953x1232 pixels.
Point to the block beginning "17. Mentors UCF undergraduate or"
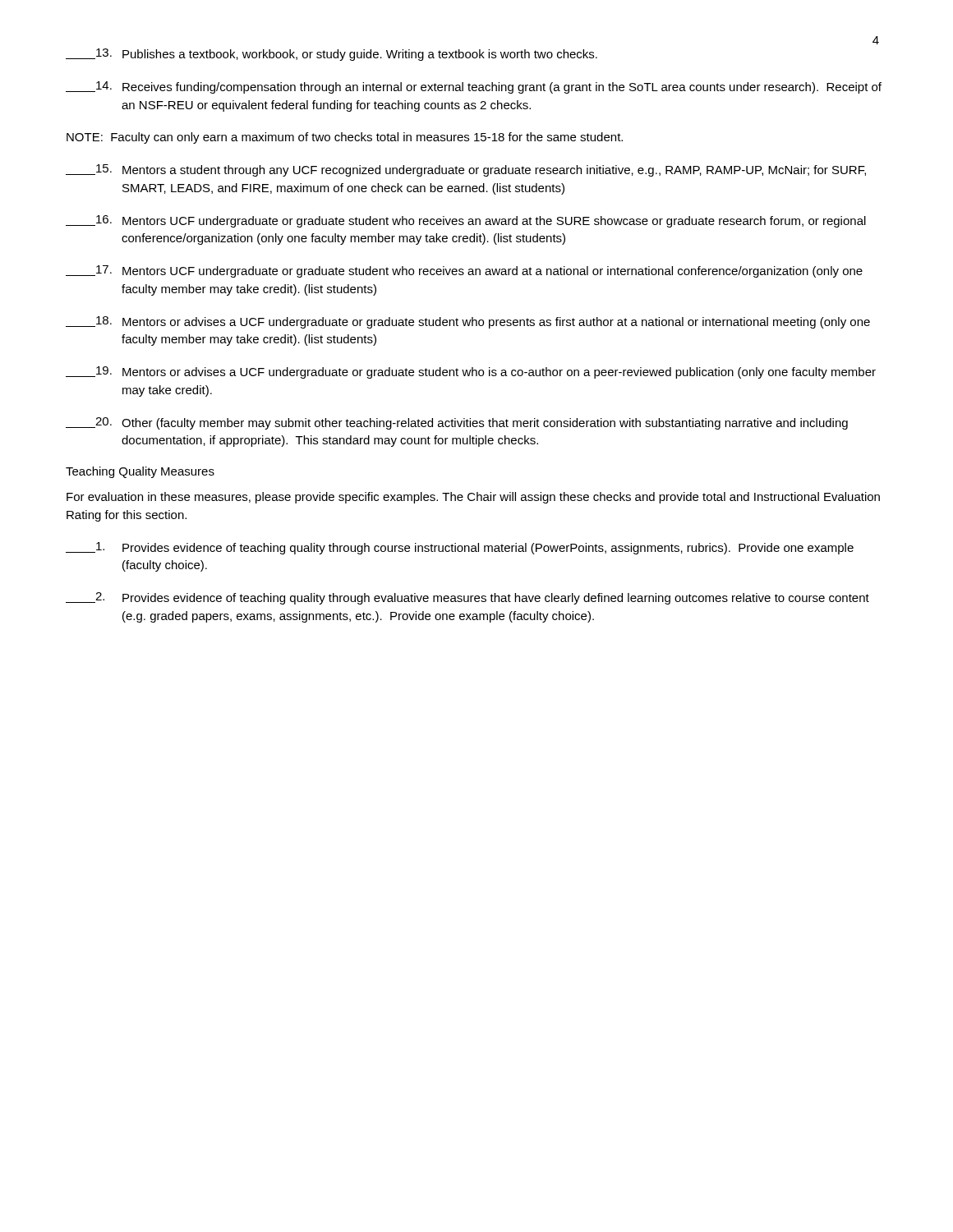pyautogui.click(x=476, y=280)
